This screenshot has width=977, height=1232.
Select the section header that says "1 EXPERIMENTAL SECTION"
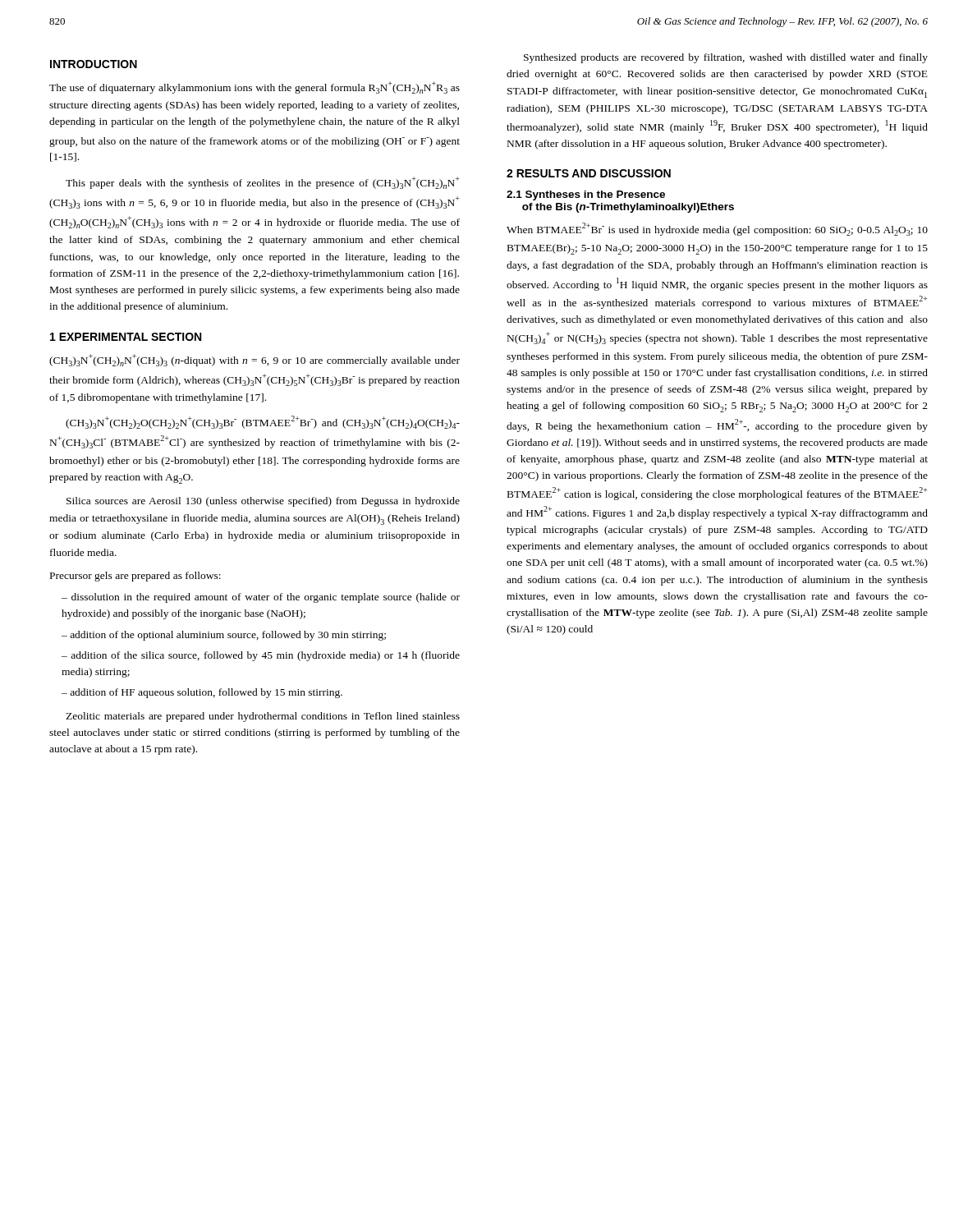pyautogui.click(x=126, y=336)
